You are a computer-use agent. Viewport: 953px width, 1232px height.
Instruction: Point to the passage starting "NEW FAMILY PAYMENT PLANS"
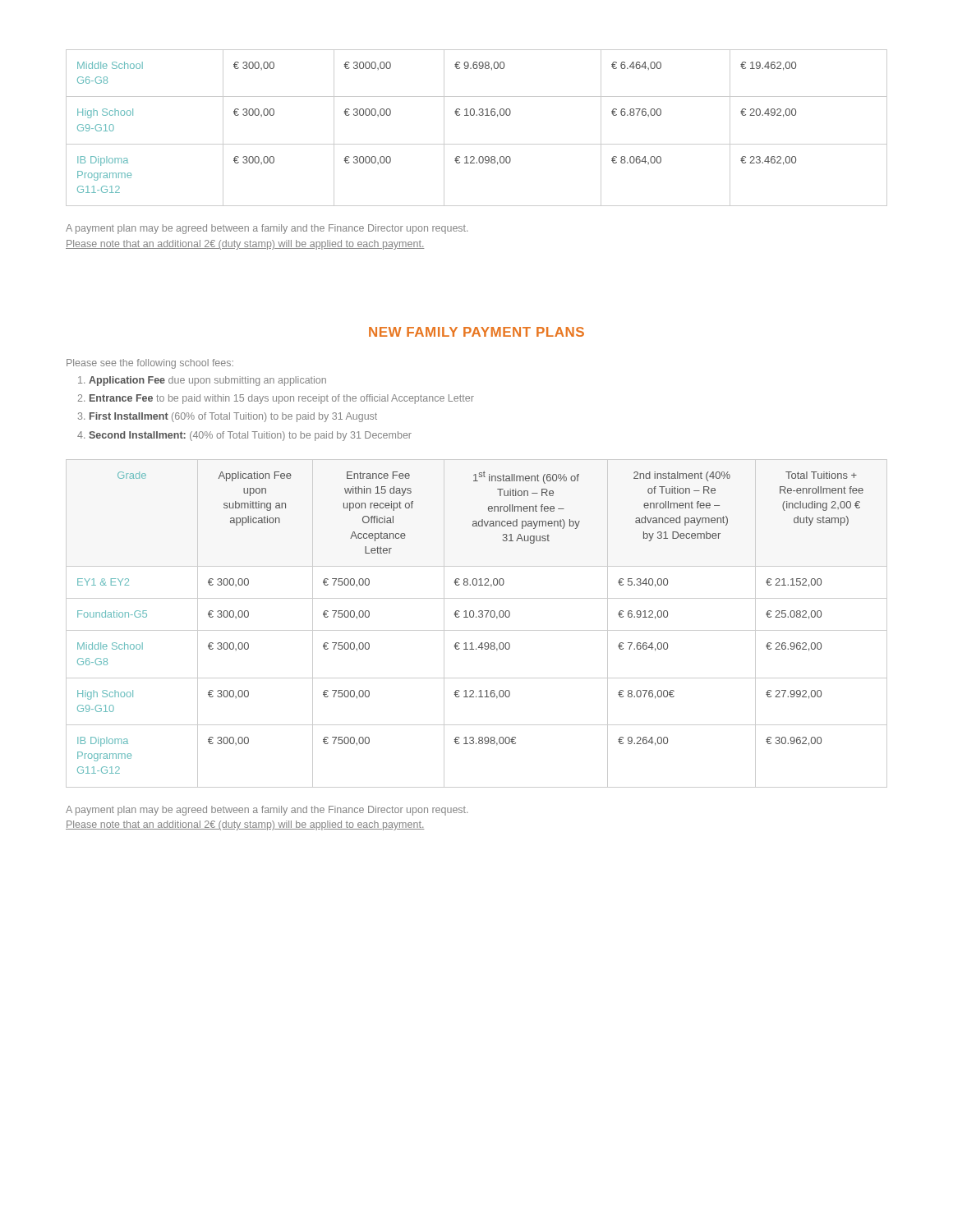(x=476, y=332)
